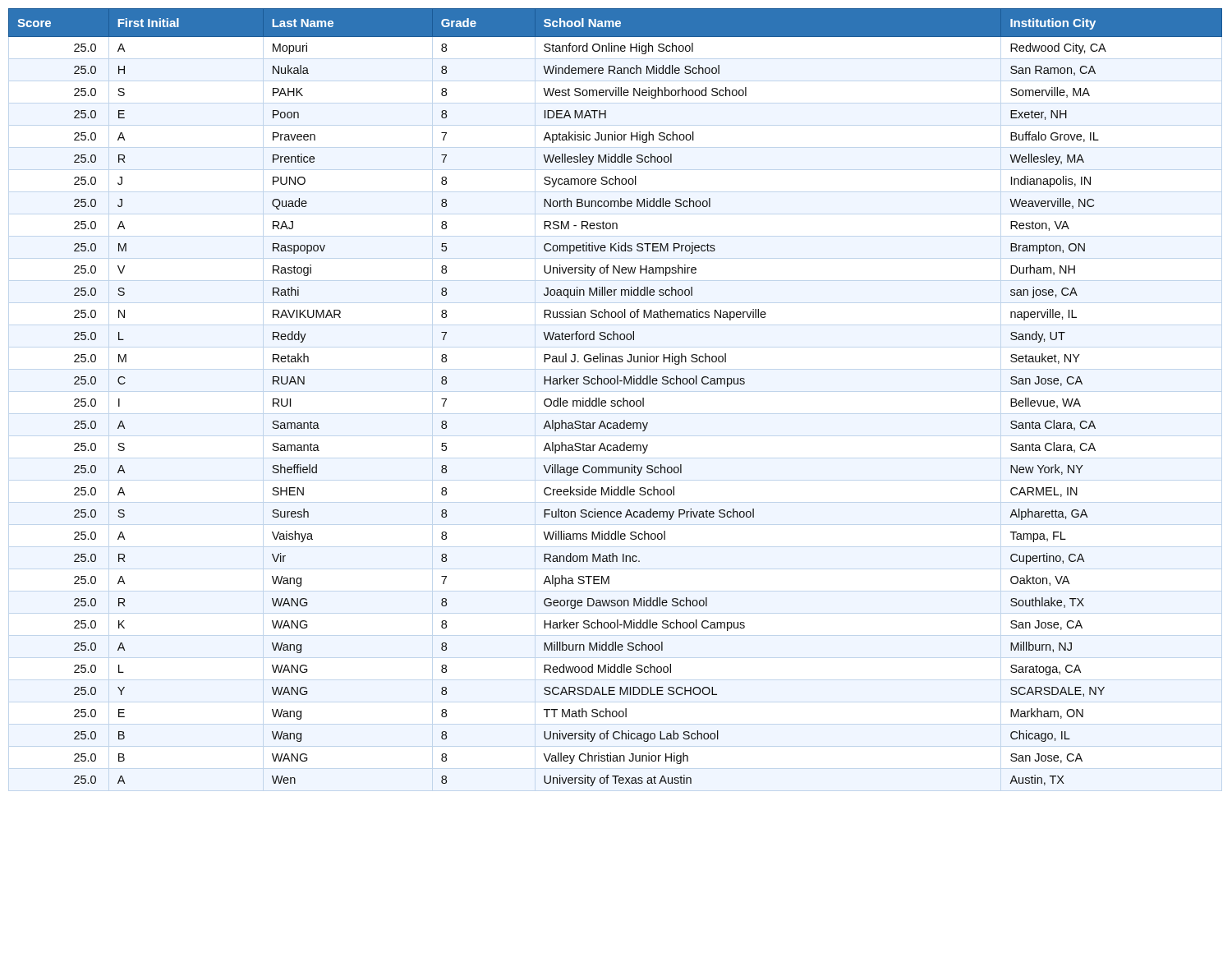Locate the table with the text "Southlake, TX"

point(616,400)
